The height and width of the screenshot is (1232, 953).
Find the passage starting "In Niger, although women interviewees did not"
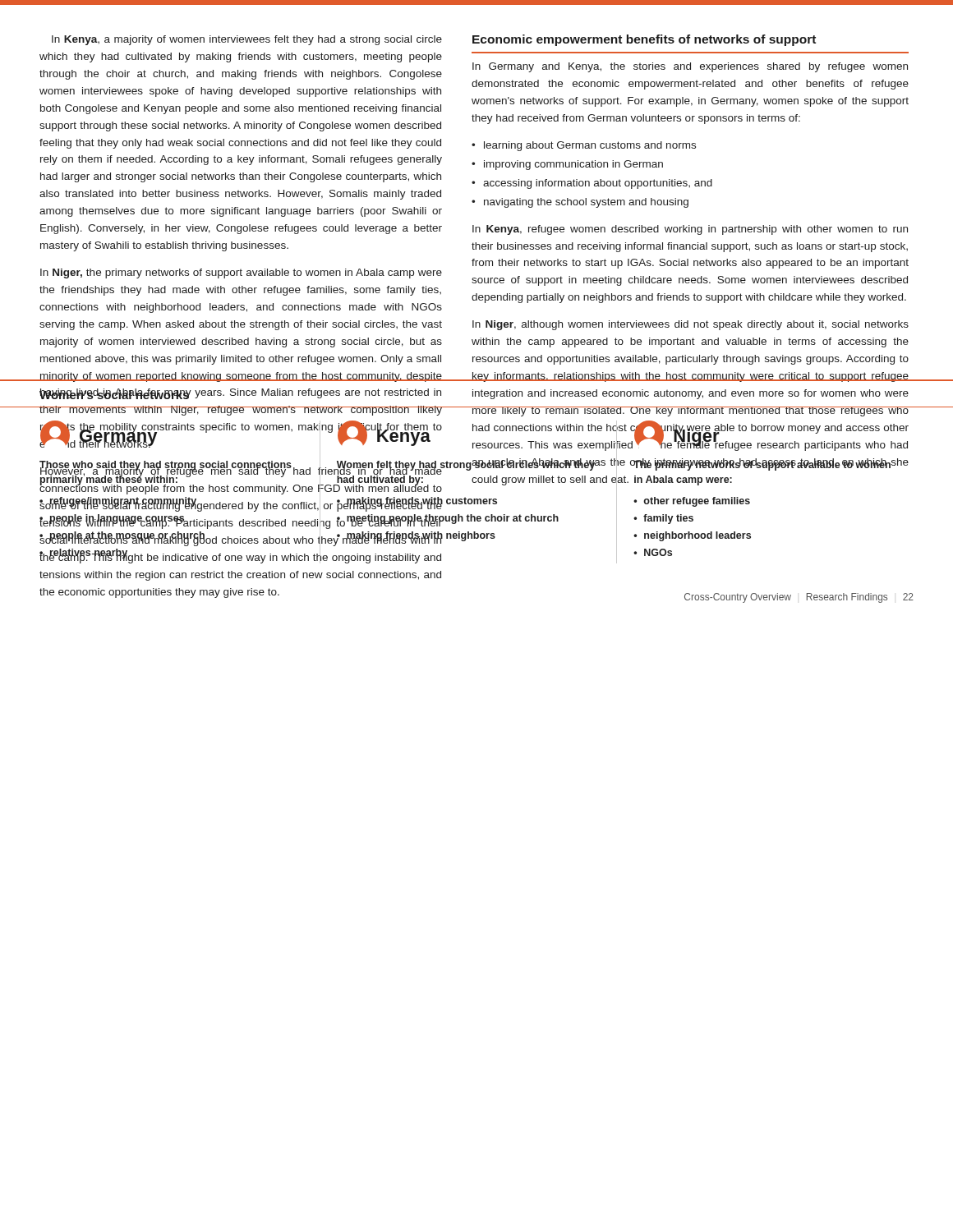point(690,402)
